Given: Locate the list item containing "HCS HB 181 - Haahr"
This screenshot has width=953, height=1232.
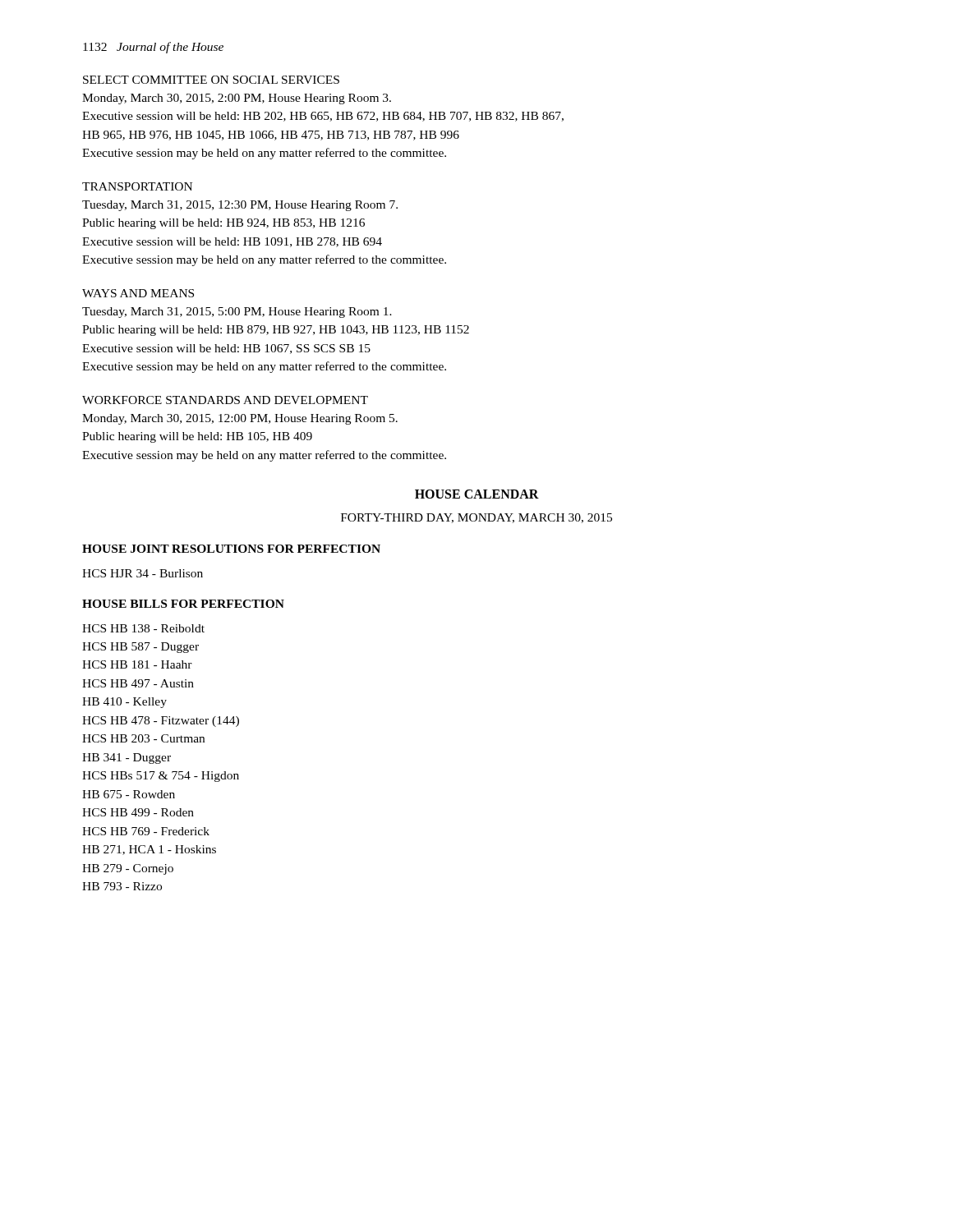Looking at the screenshot, I should click(137, 664).
